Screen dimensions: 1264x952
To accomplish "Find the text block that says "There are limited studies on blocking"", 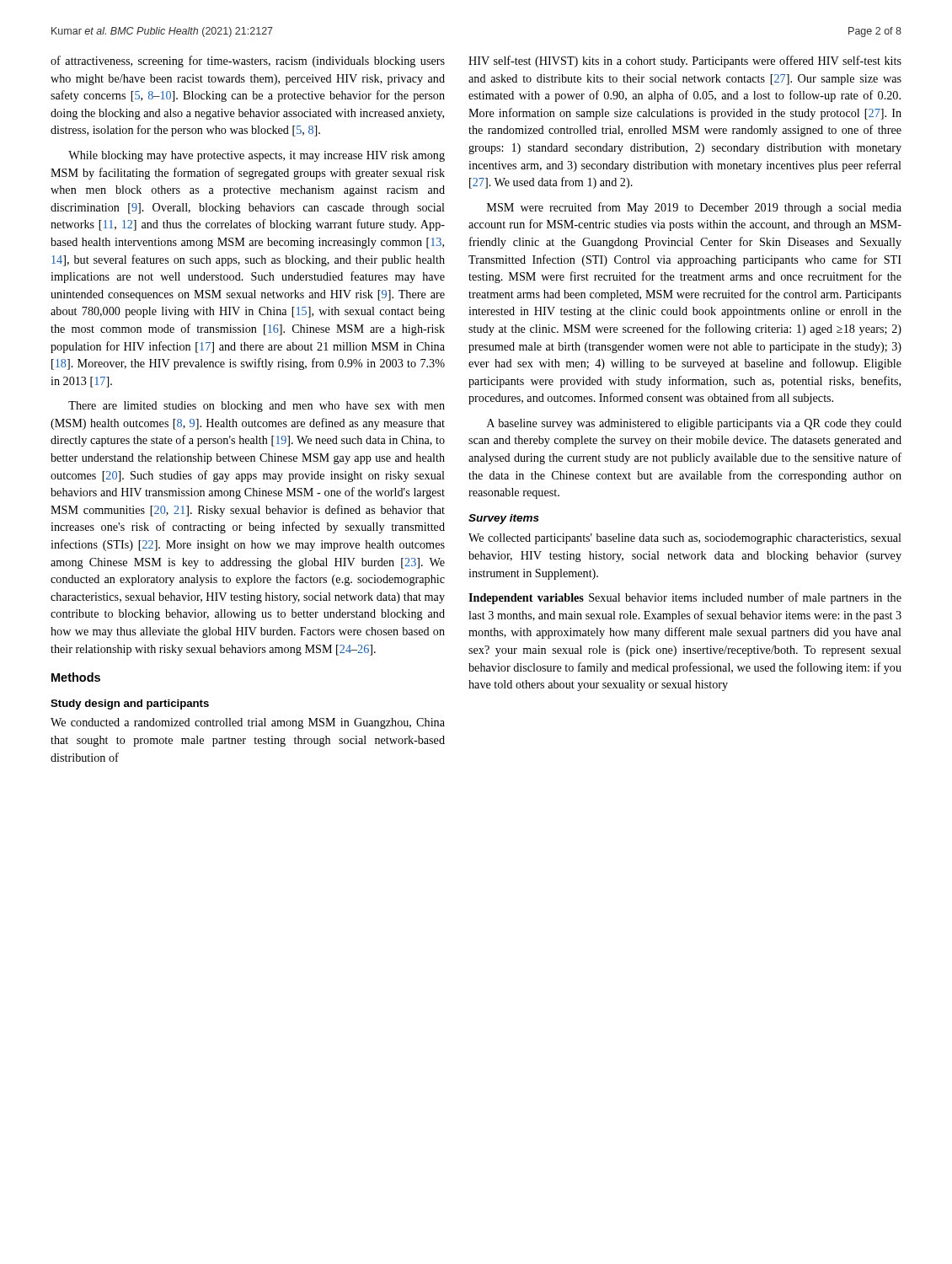I will [x=248, y=527].
